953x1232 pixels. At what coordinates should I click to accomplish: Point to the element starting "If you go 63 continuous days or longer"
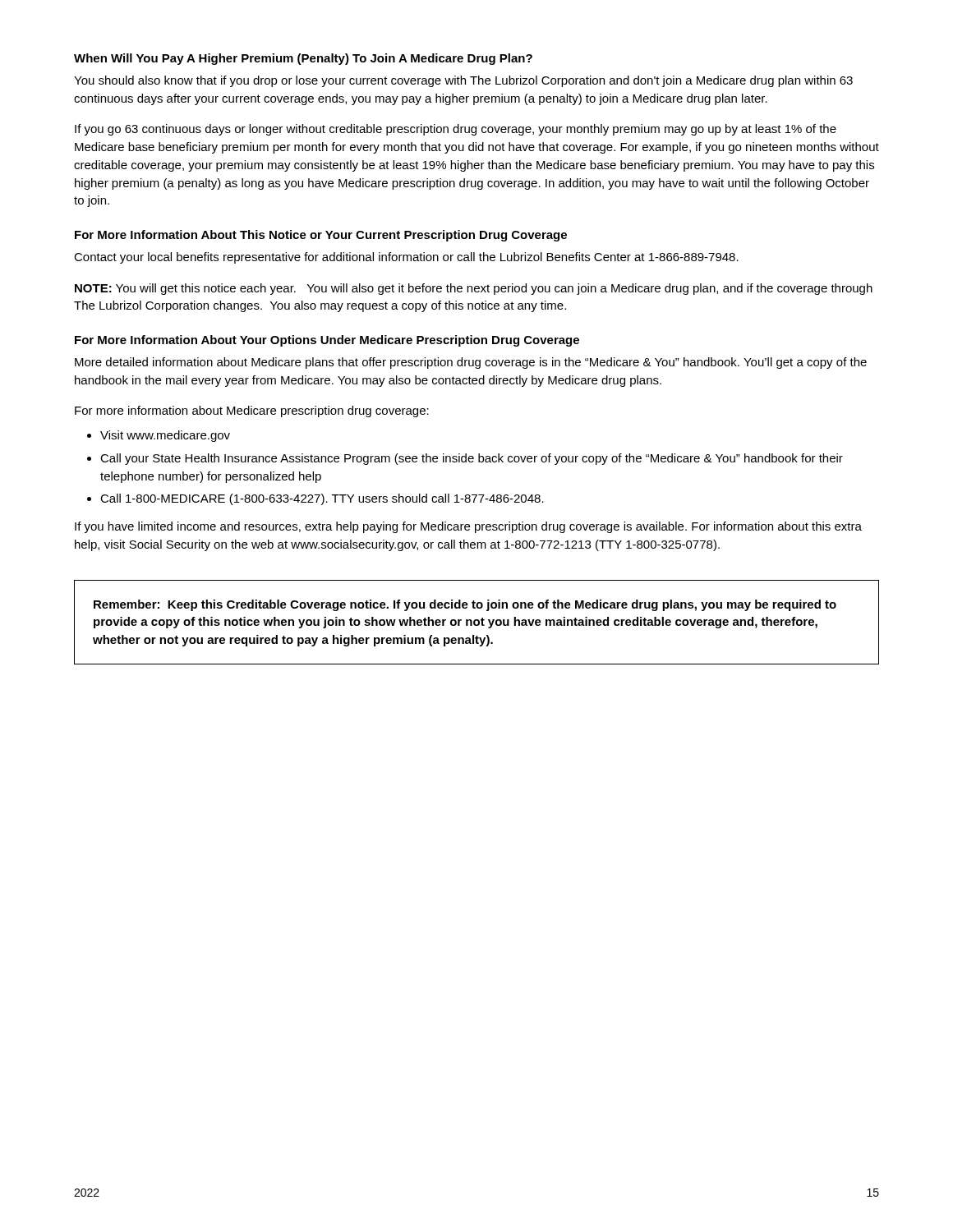(476, 164)
